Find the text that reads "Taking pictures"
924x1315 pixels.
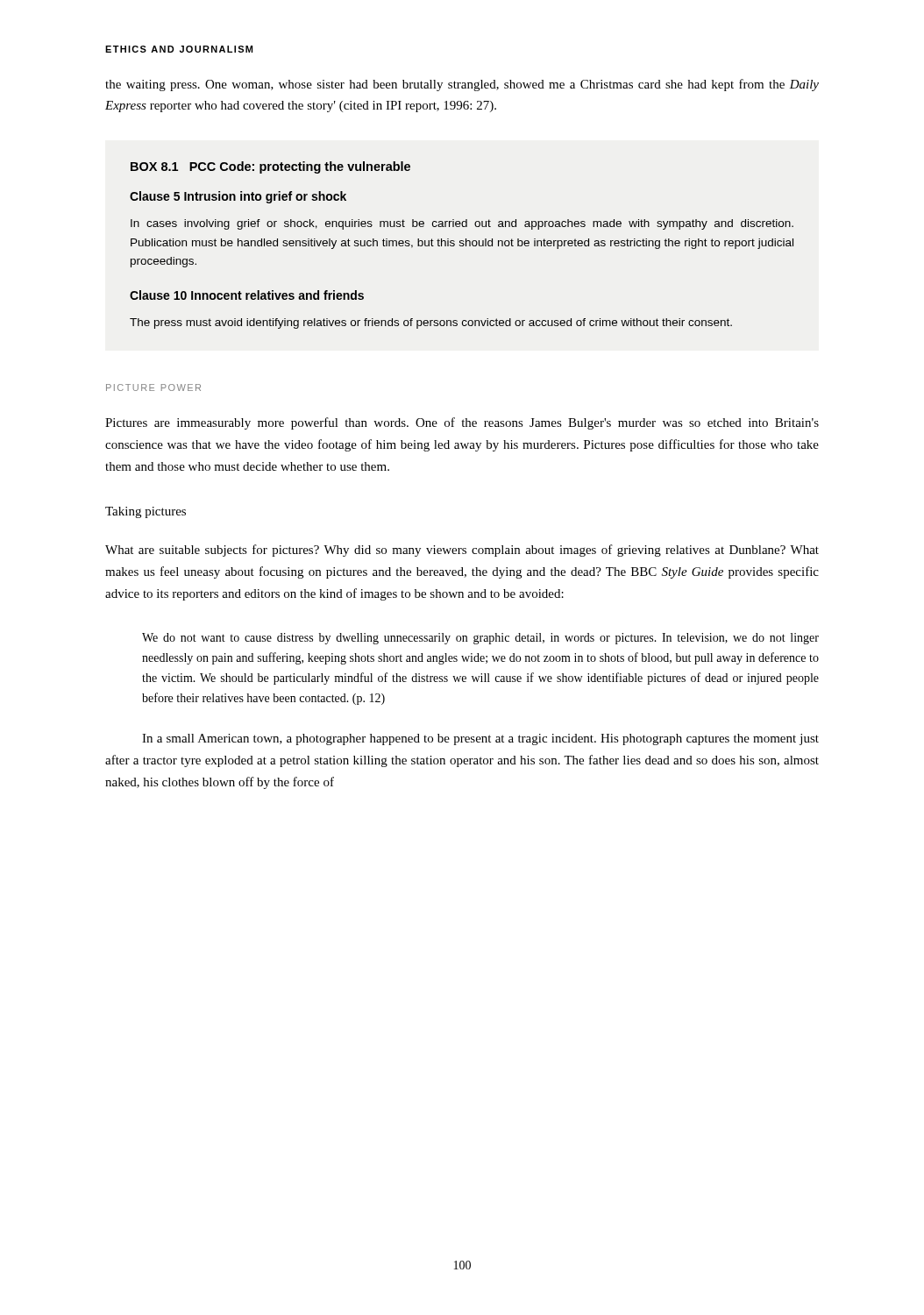coord(146,511)
